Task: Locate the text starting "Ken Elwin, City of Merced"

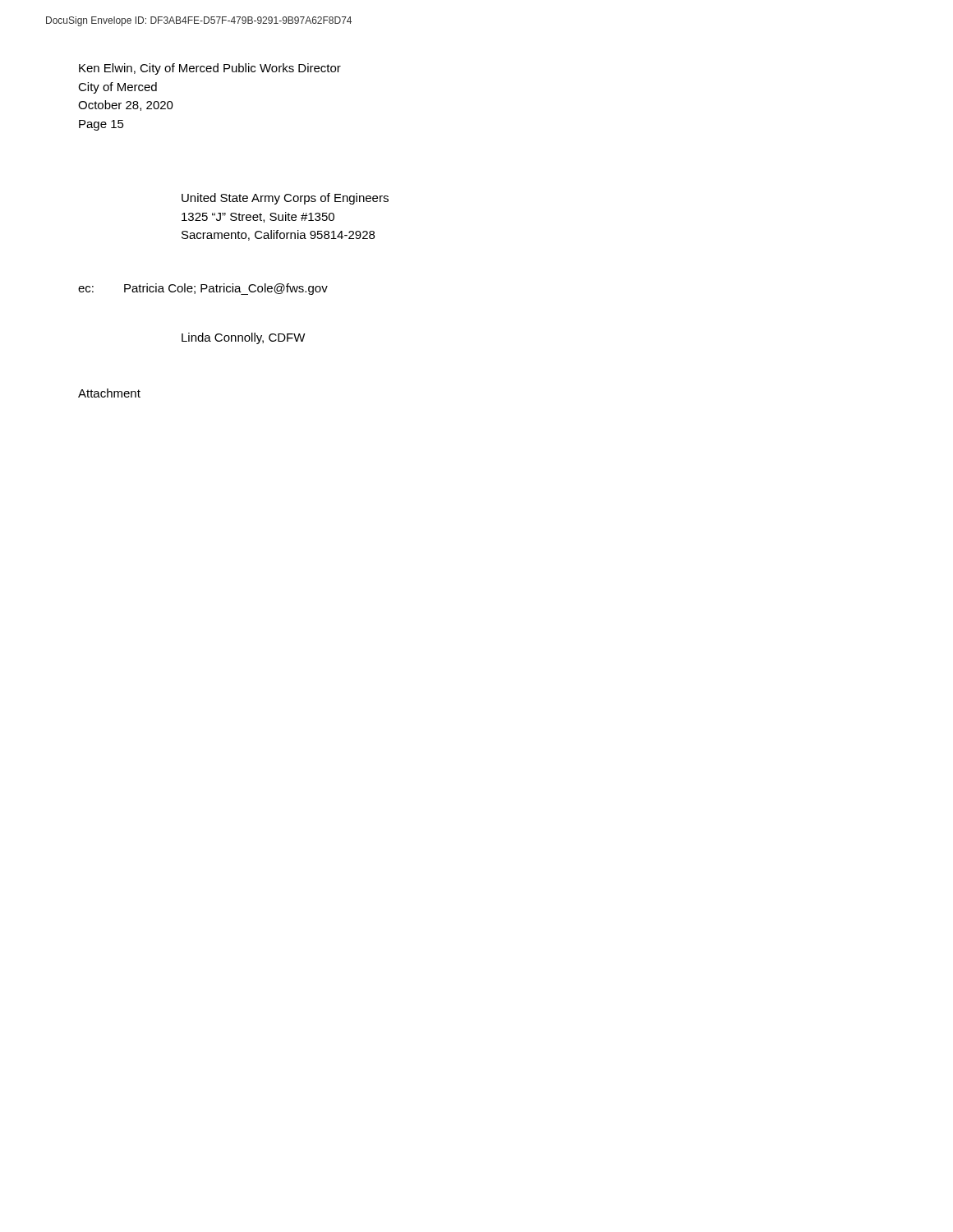Action: pos(210,69)
